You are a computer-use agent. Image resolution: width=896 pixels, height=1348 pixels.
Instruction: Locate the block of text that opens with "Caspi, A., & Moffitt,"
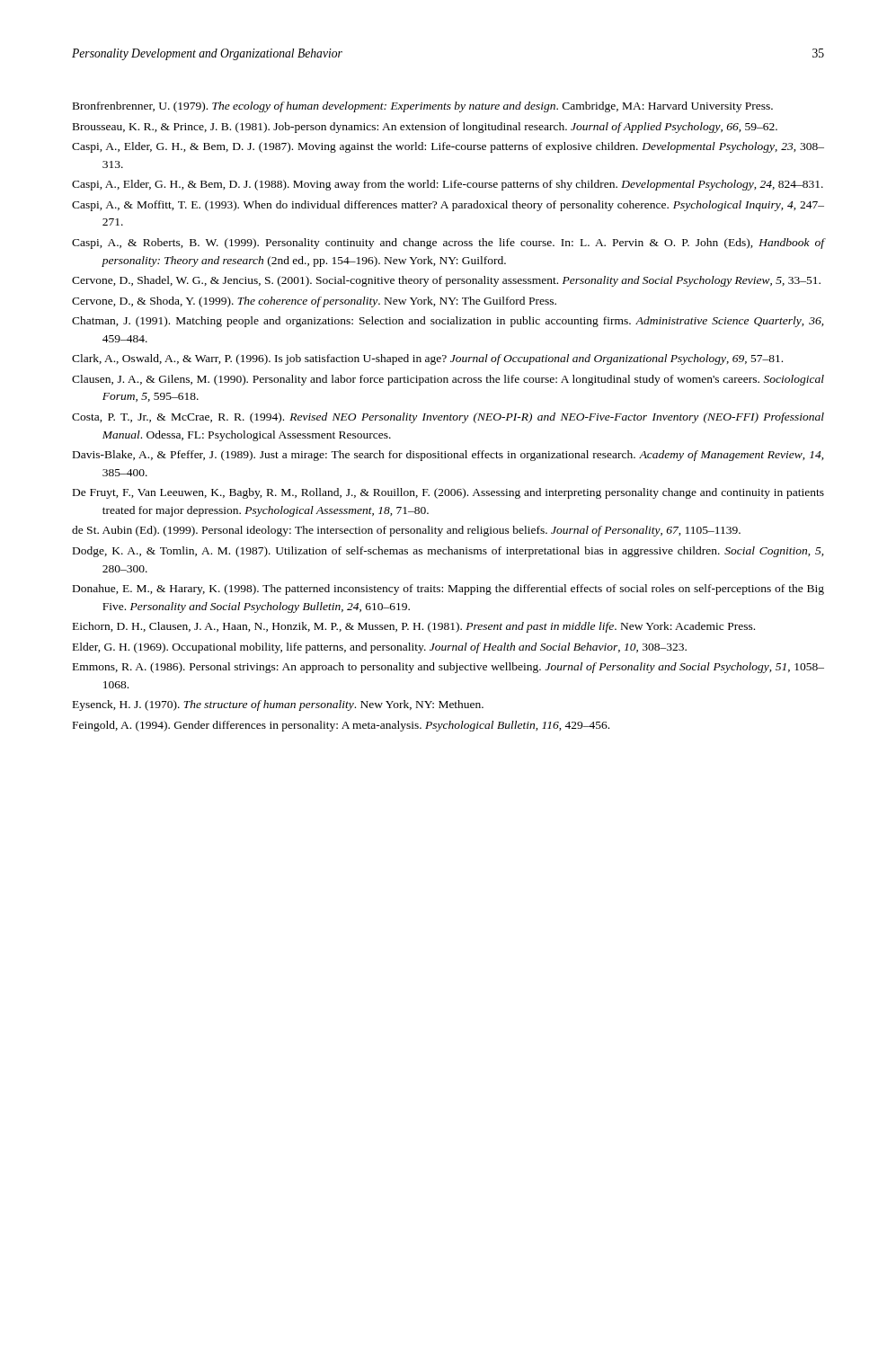click(448, 213)
